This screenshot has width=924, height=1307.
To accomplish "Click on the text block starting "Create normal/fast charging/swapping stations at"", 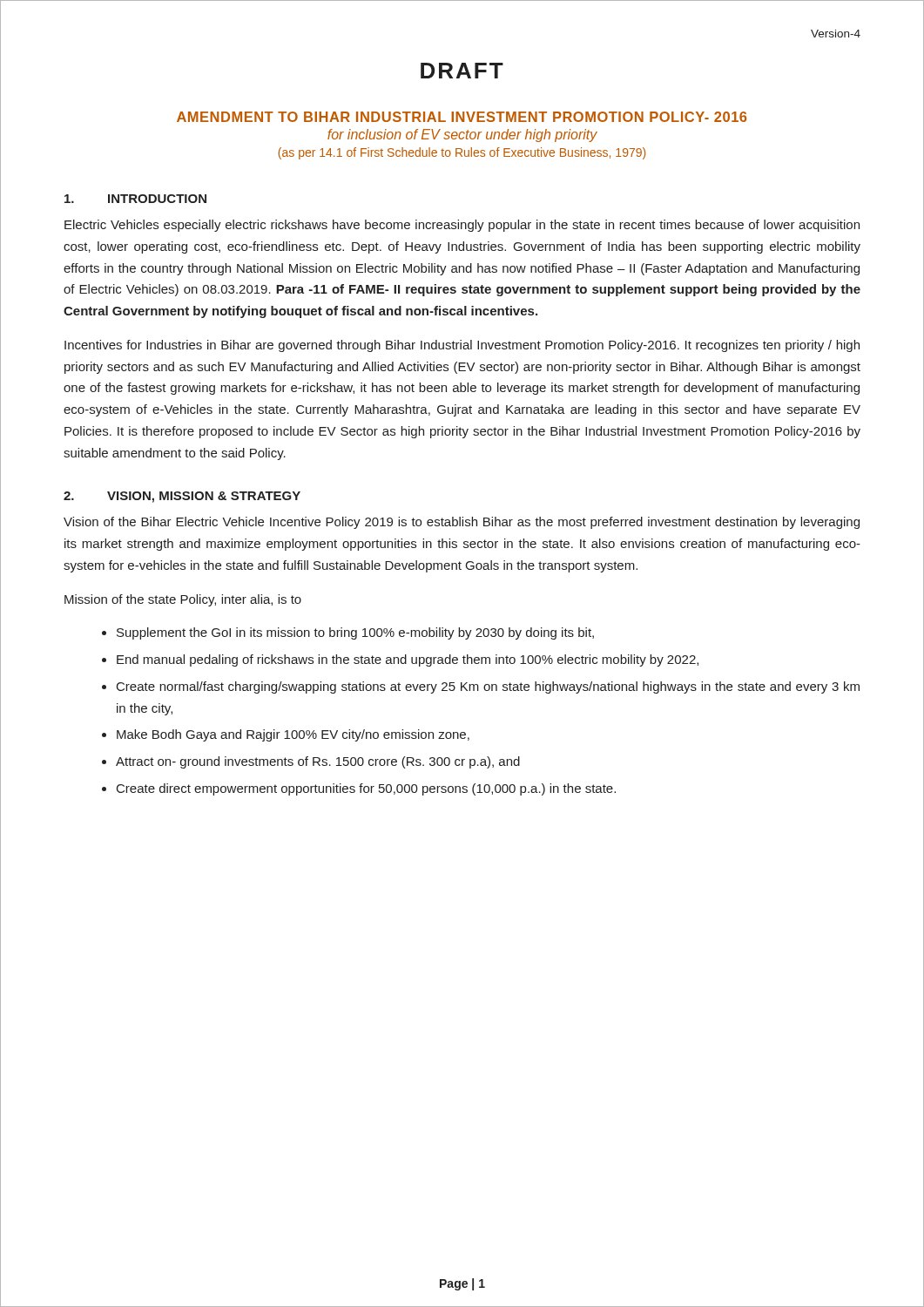I will point(488,697).
